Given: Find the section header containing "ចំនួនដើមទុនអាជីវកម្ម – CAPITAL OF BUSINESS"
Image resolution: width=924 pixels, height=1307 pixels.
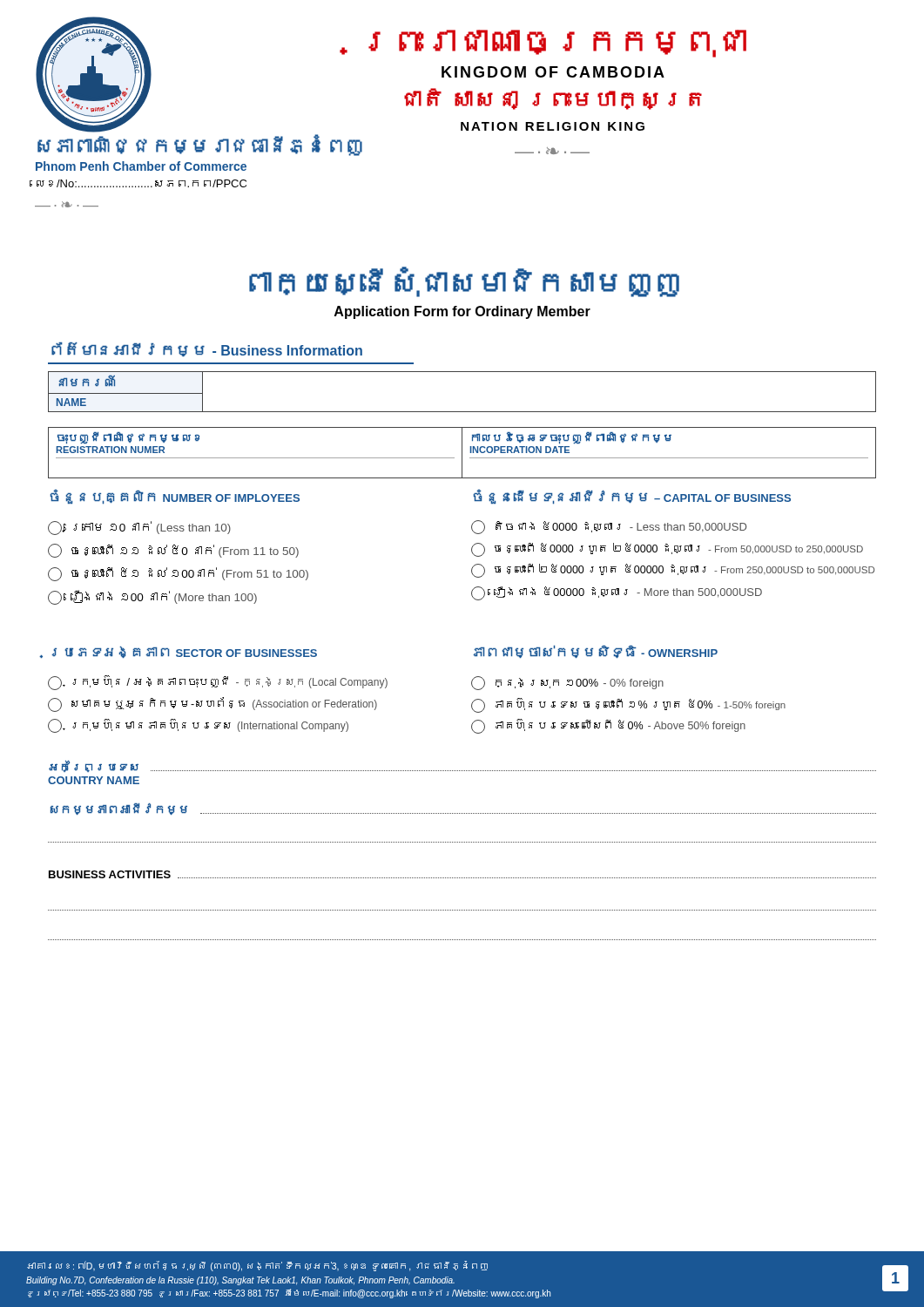Looking at the screenshot, I should (x=631, y=497).
